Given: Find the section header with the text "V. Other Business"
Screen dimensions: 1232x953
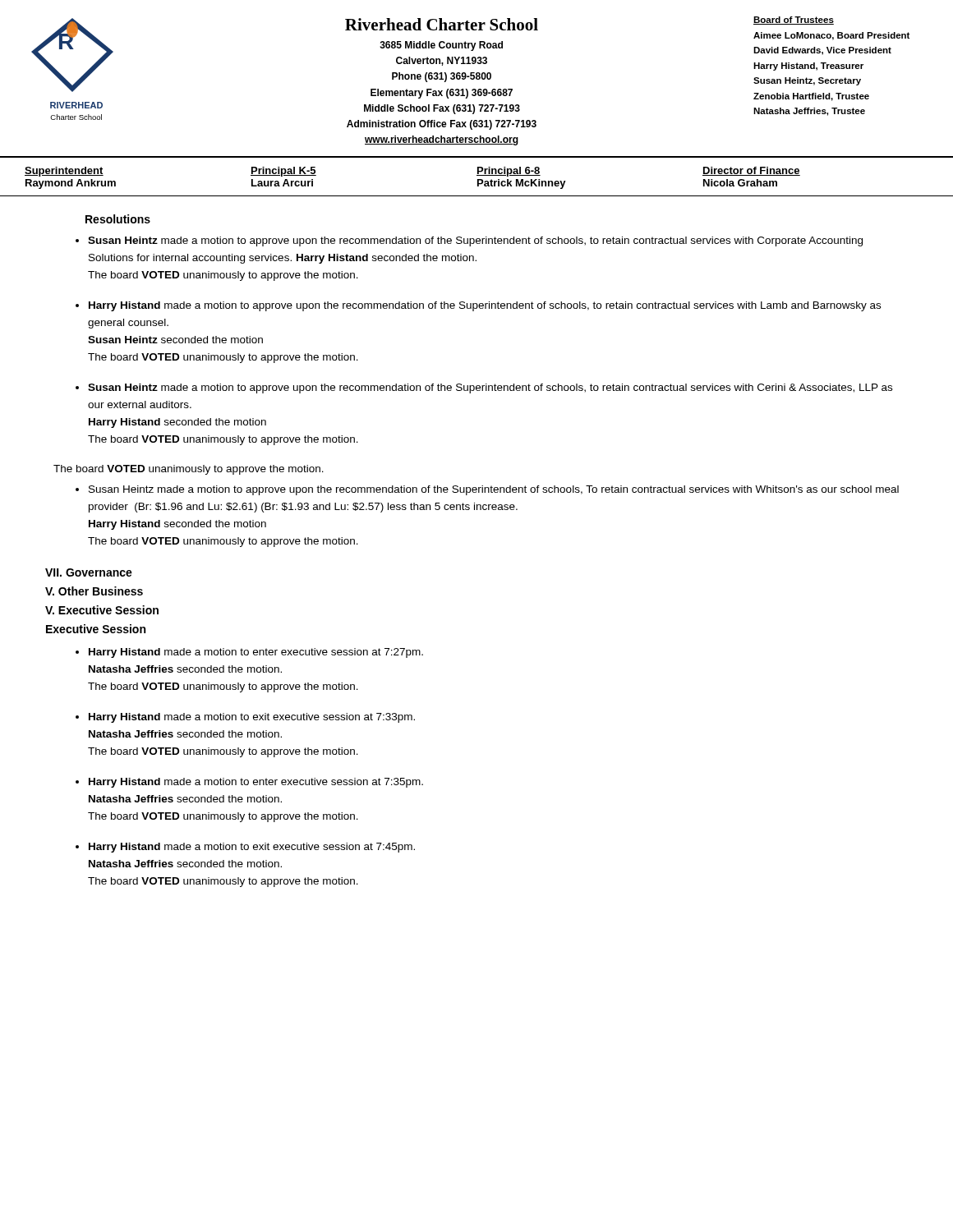Looking at the screenshot, I should click(94, 591).
